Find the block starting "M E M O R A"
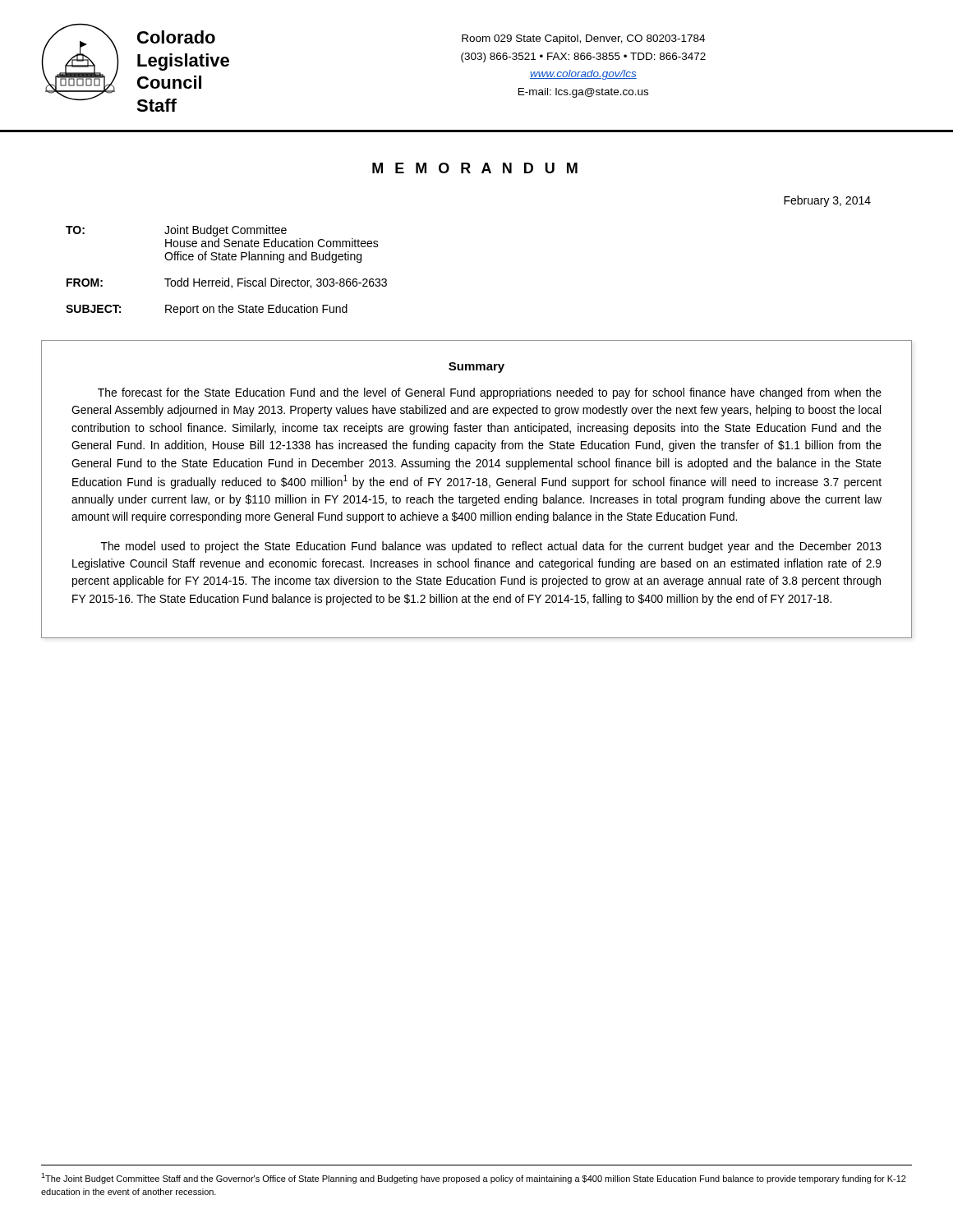The height and width of the screenshot is (1232, 953). click(476, 168)
